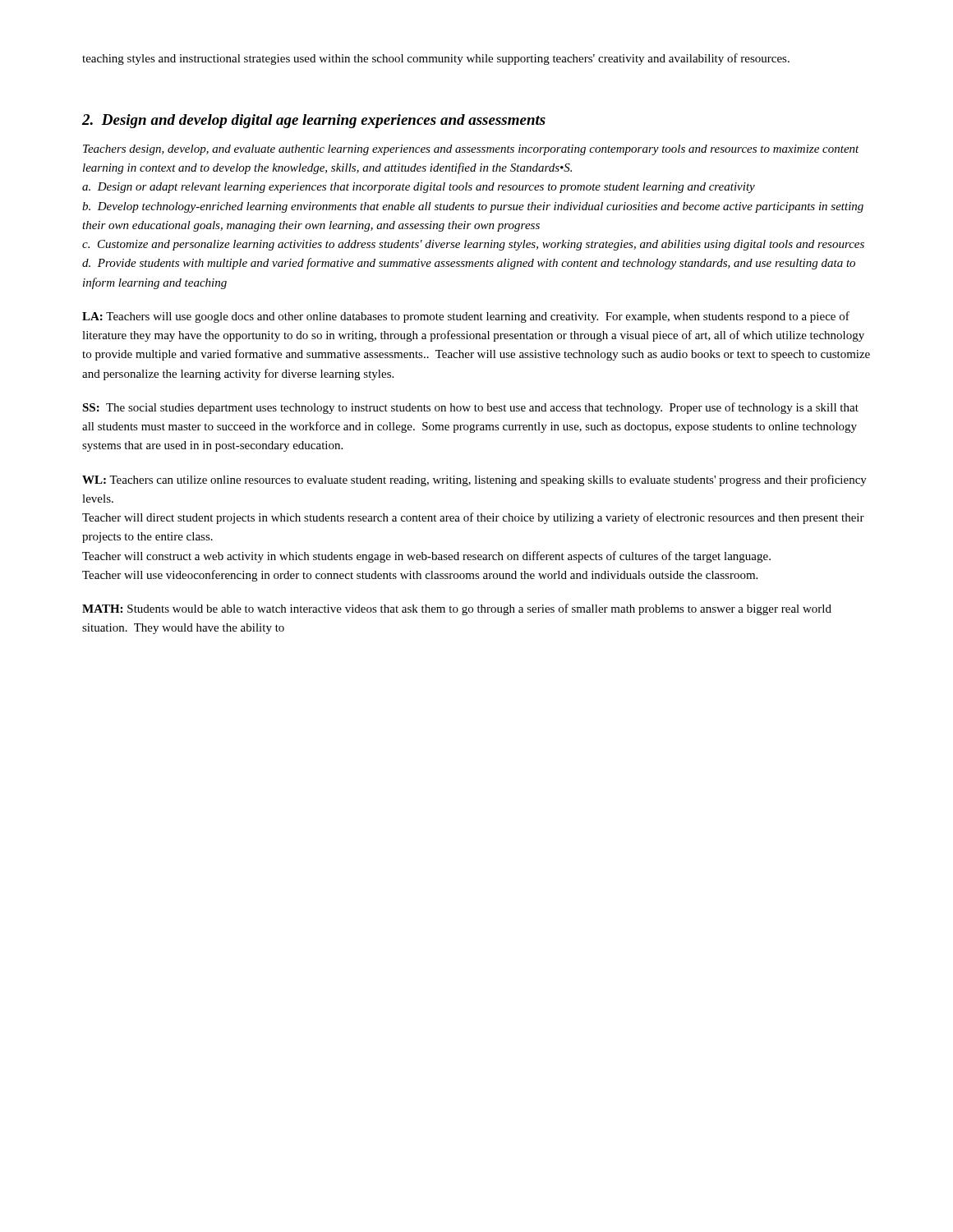This screenshot has height=1232, width=953.
Task: Navigate to the passage starting "teaching styles and instructional strategies used within"
Action: click(436, 58)
